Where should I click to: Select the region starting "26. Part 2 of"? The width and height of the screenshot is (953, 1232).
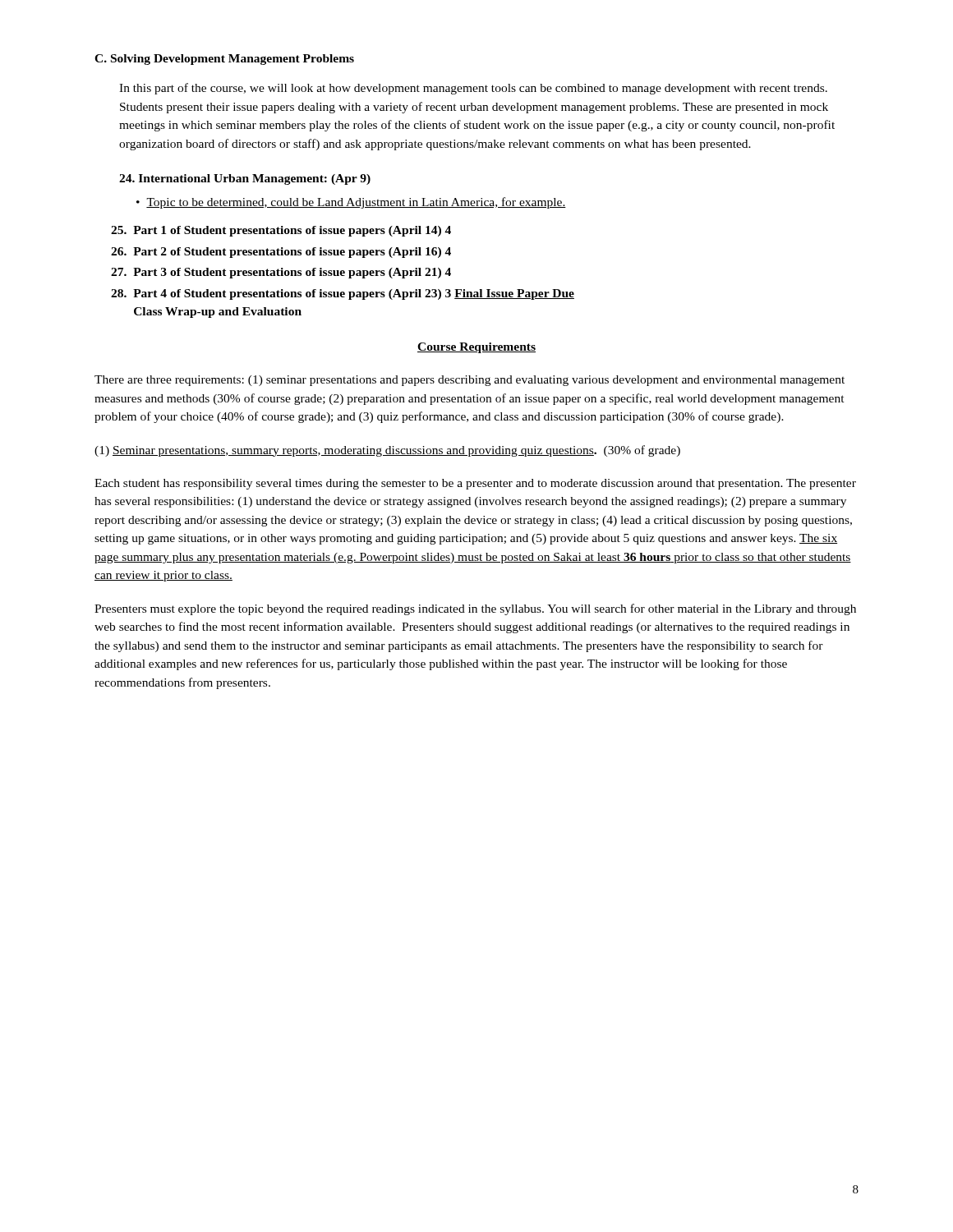pos(281,251)
